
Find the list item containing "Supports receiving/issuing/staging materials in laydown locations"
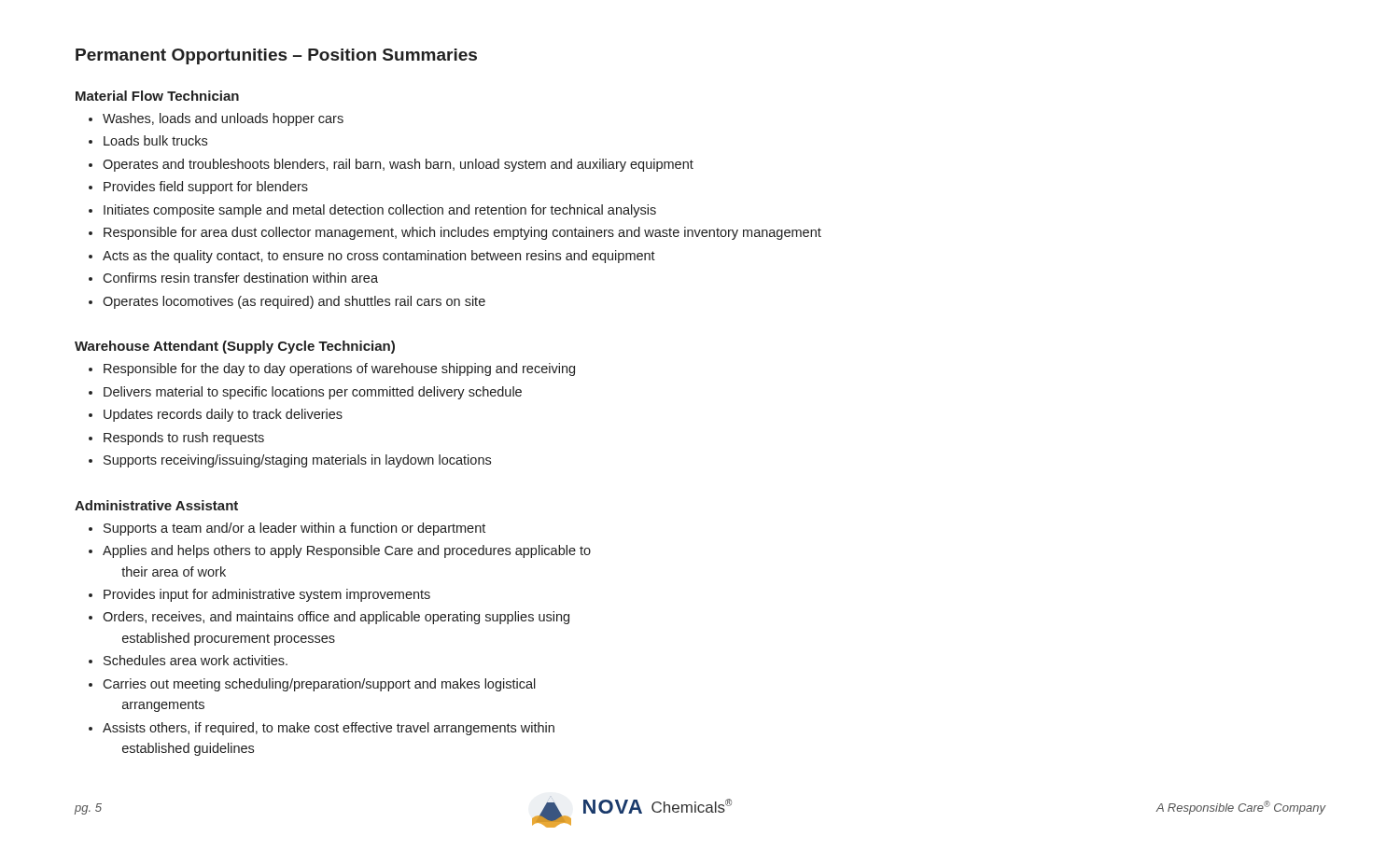(297, 460)
